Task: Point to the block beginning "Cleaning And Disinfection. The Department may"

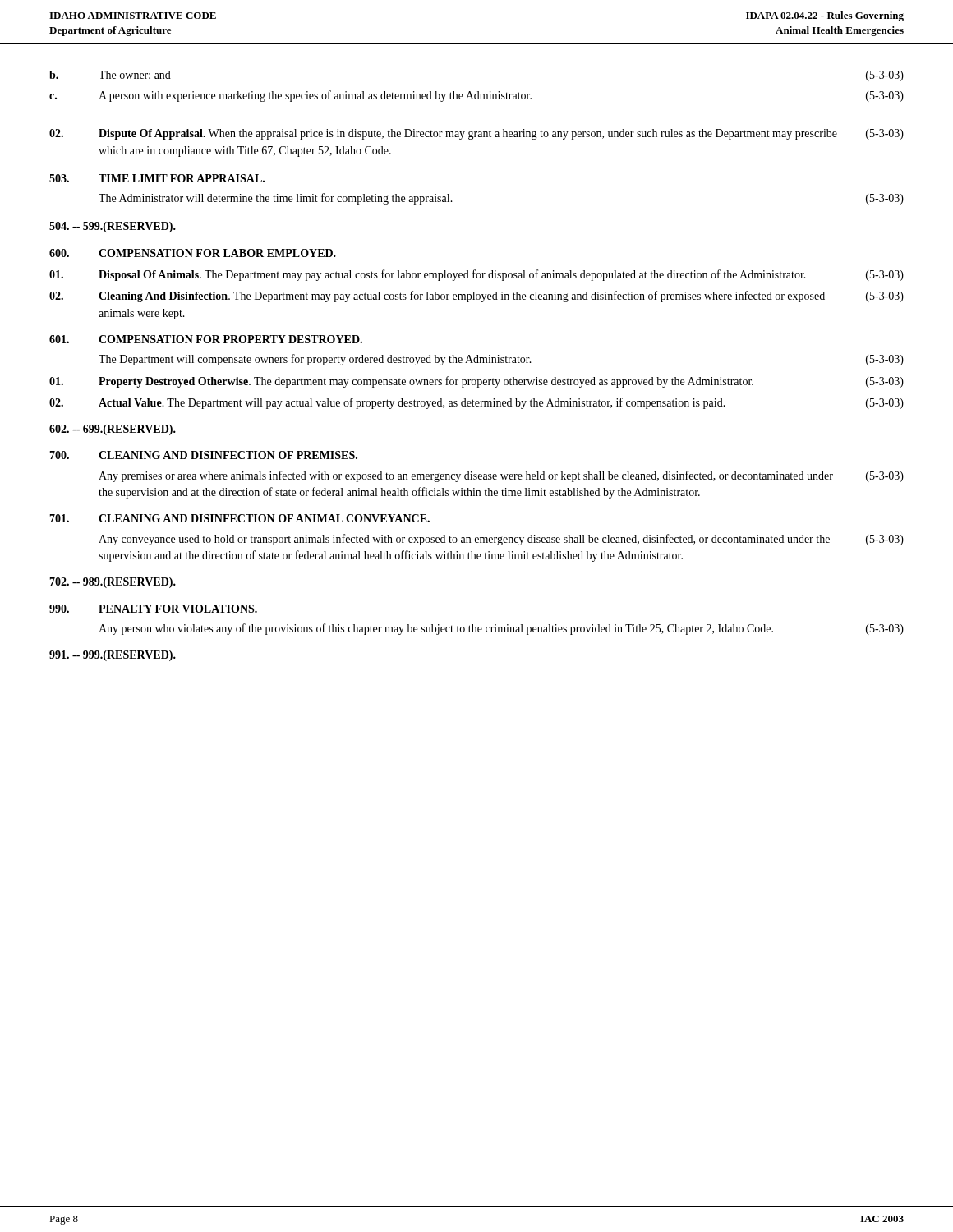Action: pyautogui.click(x=476, y=305)
